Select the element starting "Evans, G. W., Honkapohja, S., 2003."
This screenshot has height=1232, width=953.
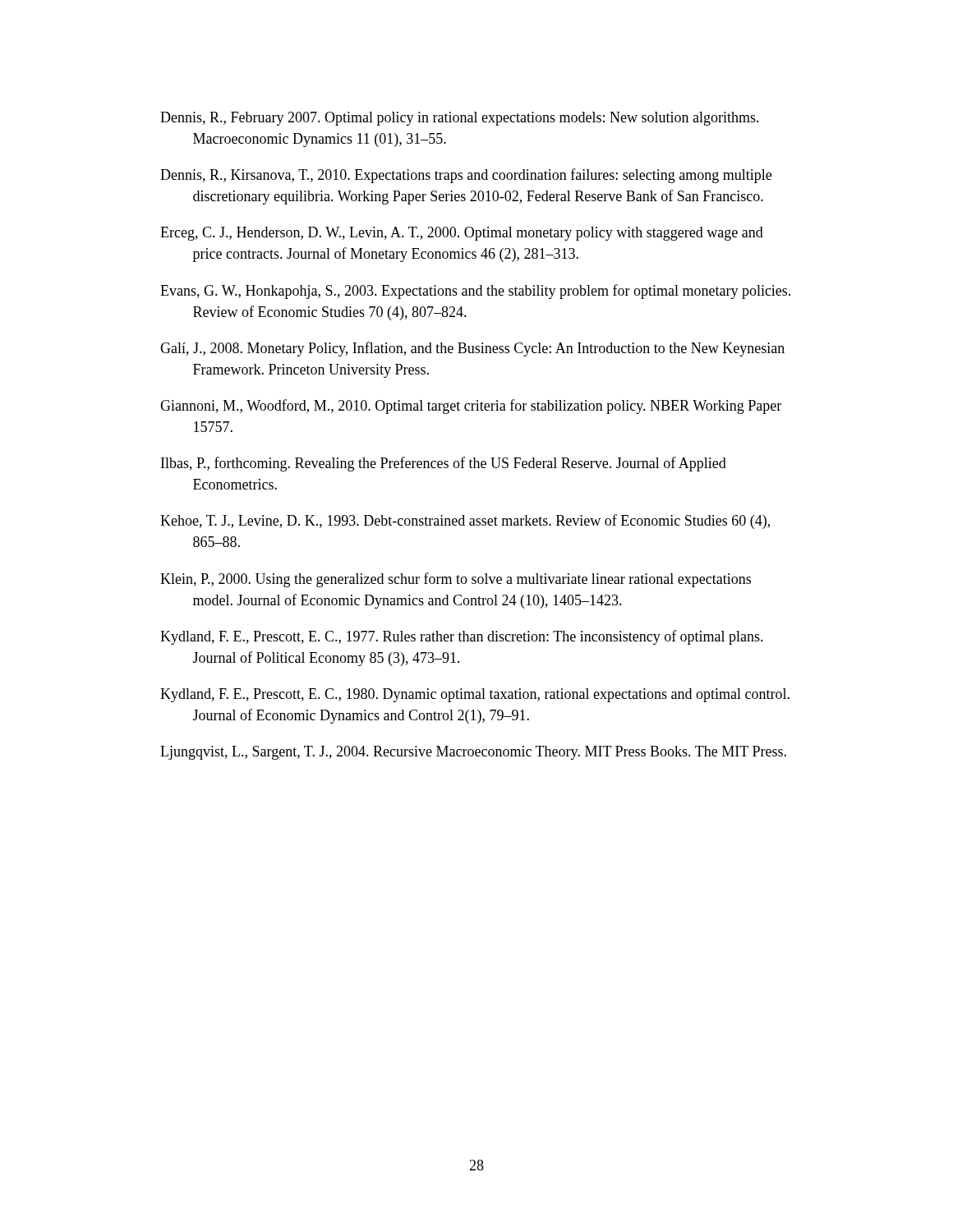pyautogui.click(x=476, y=301)
